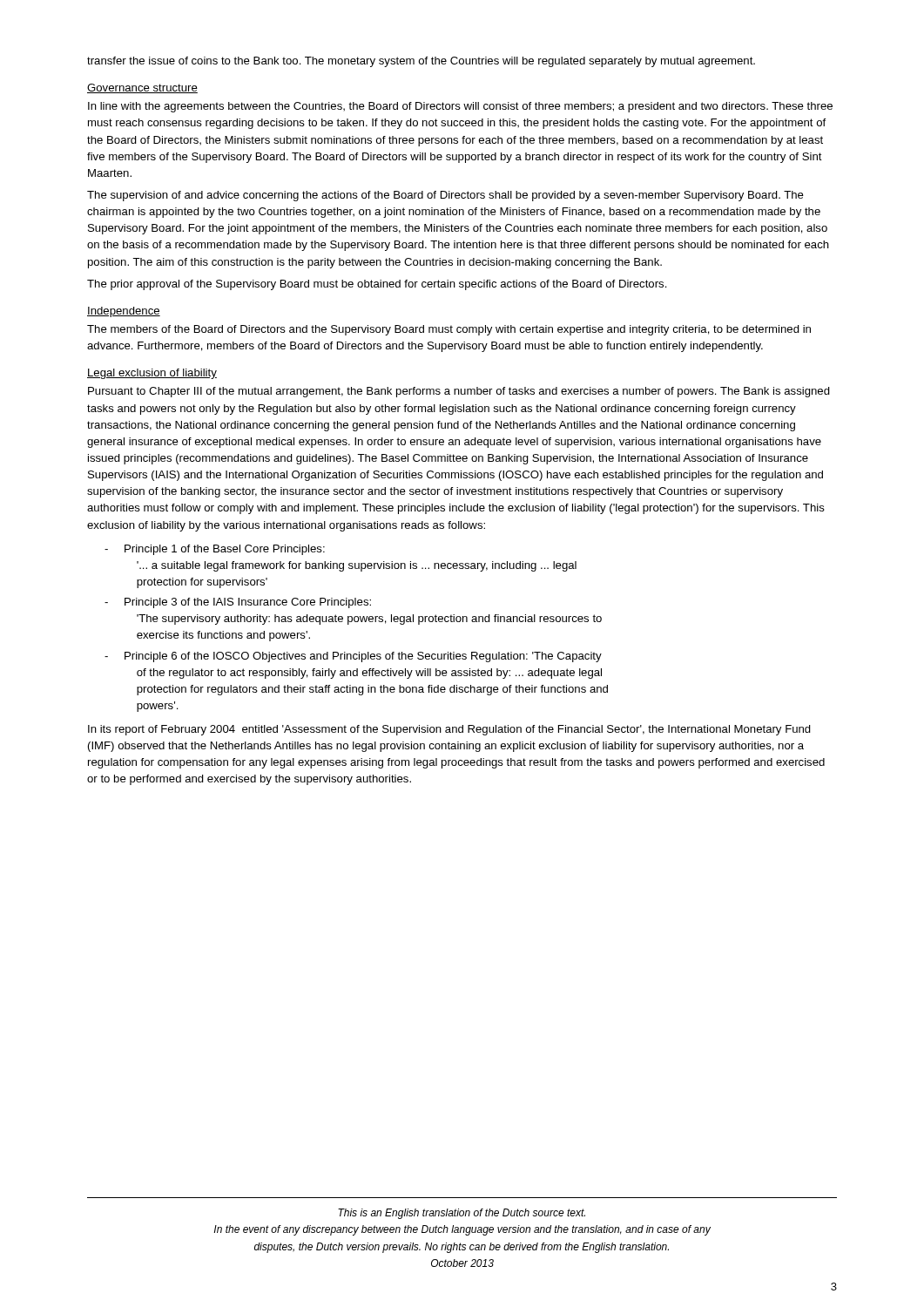This screenshot has height=1307, width=924.
Task: Locate the block of text that opens with "In its report"
Action: [x=456, y=754]
